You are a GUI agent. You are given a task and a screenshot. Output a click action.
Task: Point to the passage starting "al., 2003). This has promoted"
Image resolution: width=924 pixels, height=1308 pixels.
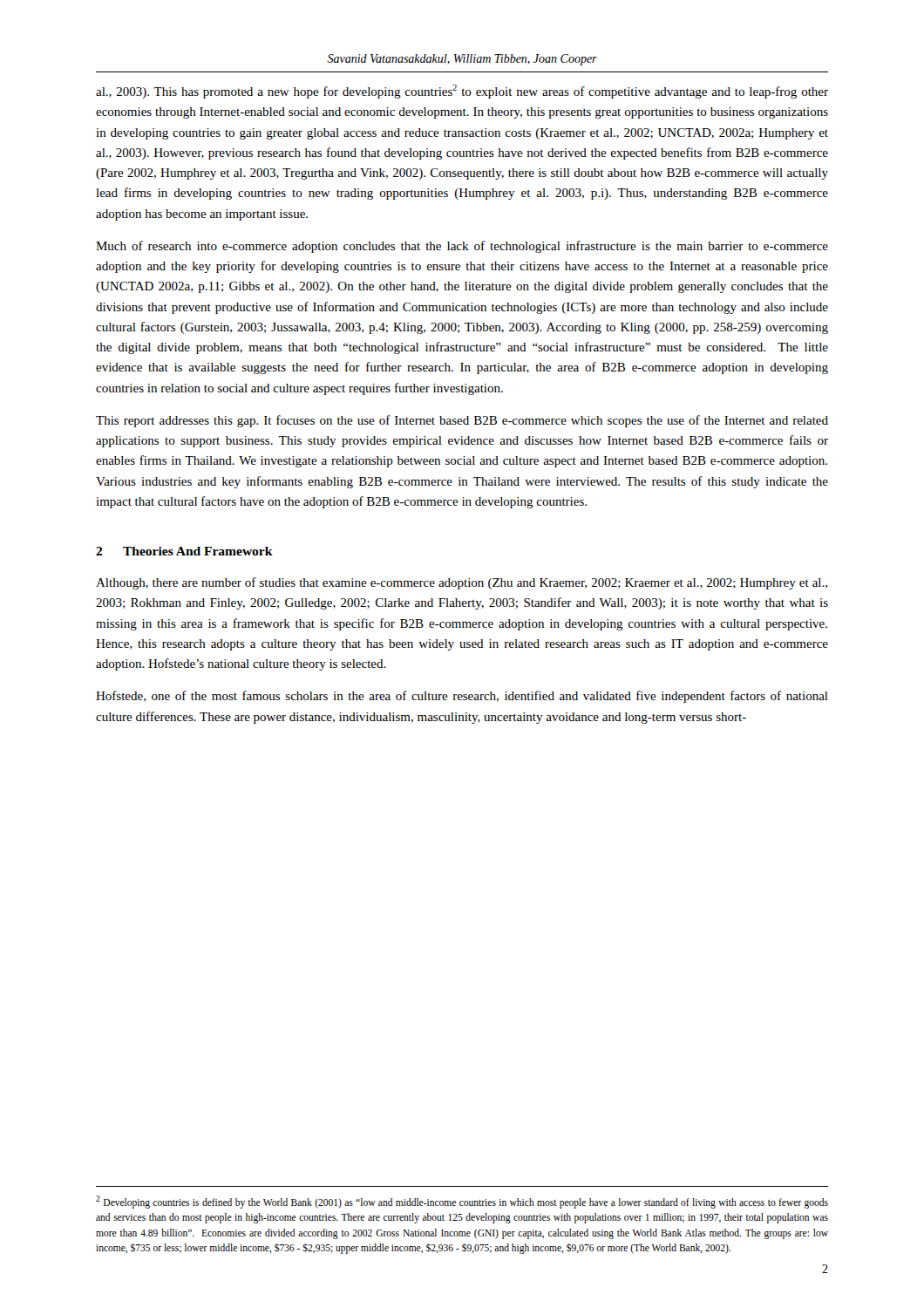click(x=462, y=151)
